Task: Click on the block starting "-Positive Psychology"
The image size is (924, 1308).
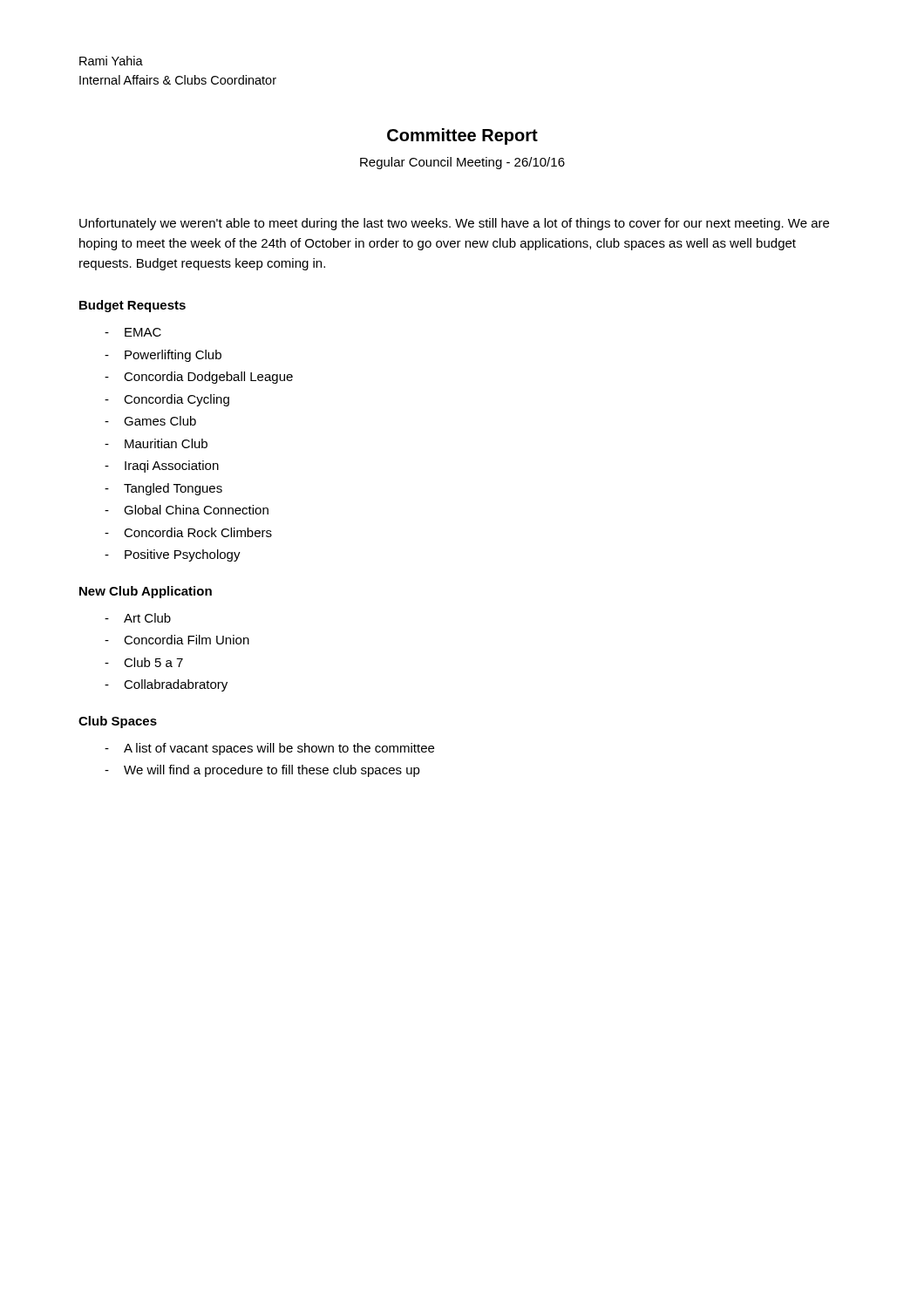Action: pyautogui.click(x=172, y=555)
